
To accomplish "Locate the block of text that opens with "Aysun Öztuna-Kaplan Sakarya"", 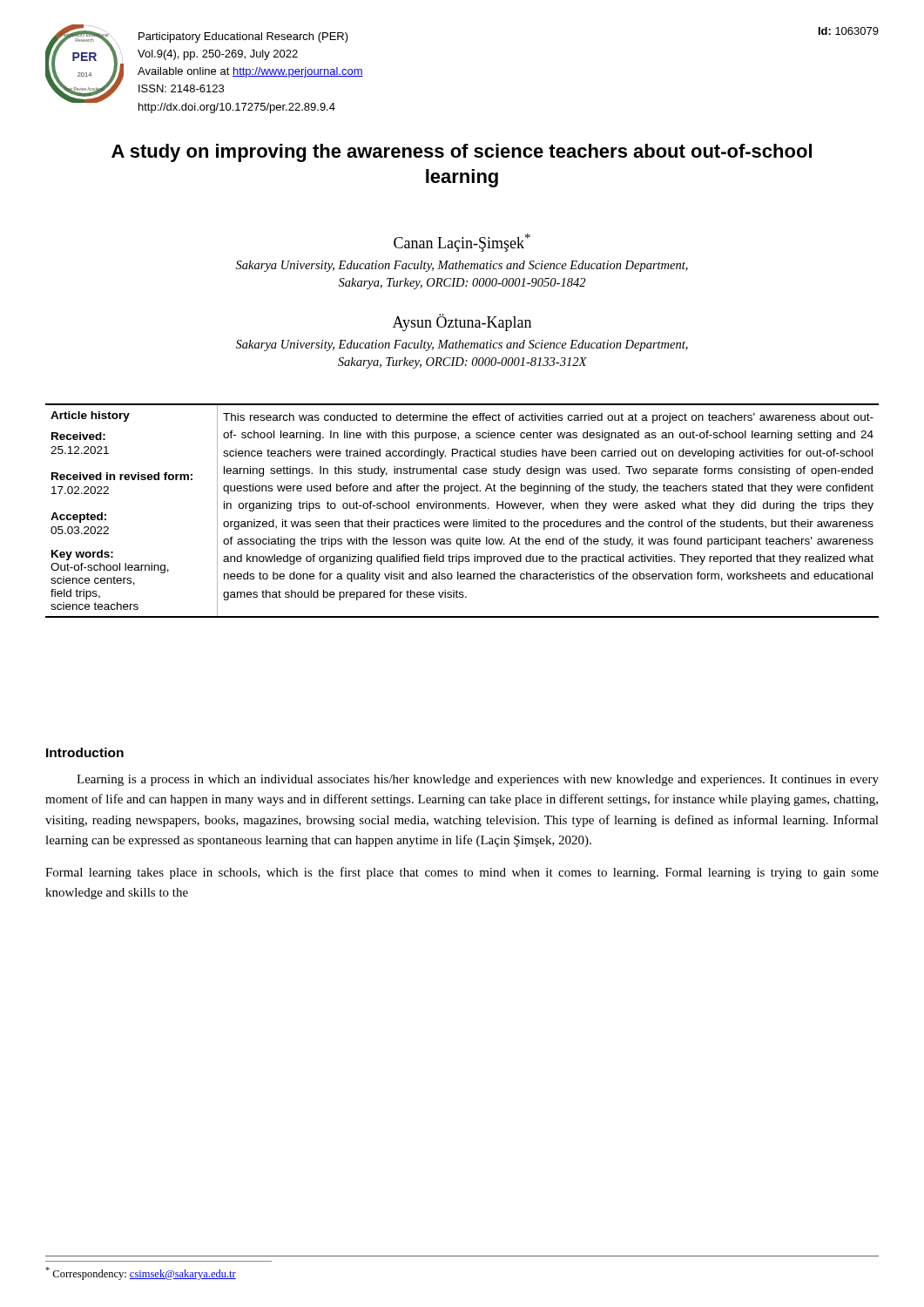I will tap(462, 342).
